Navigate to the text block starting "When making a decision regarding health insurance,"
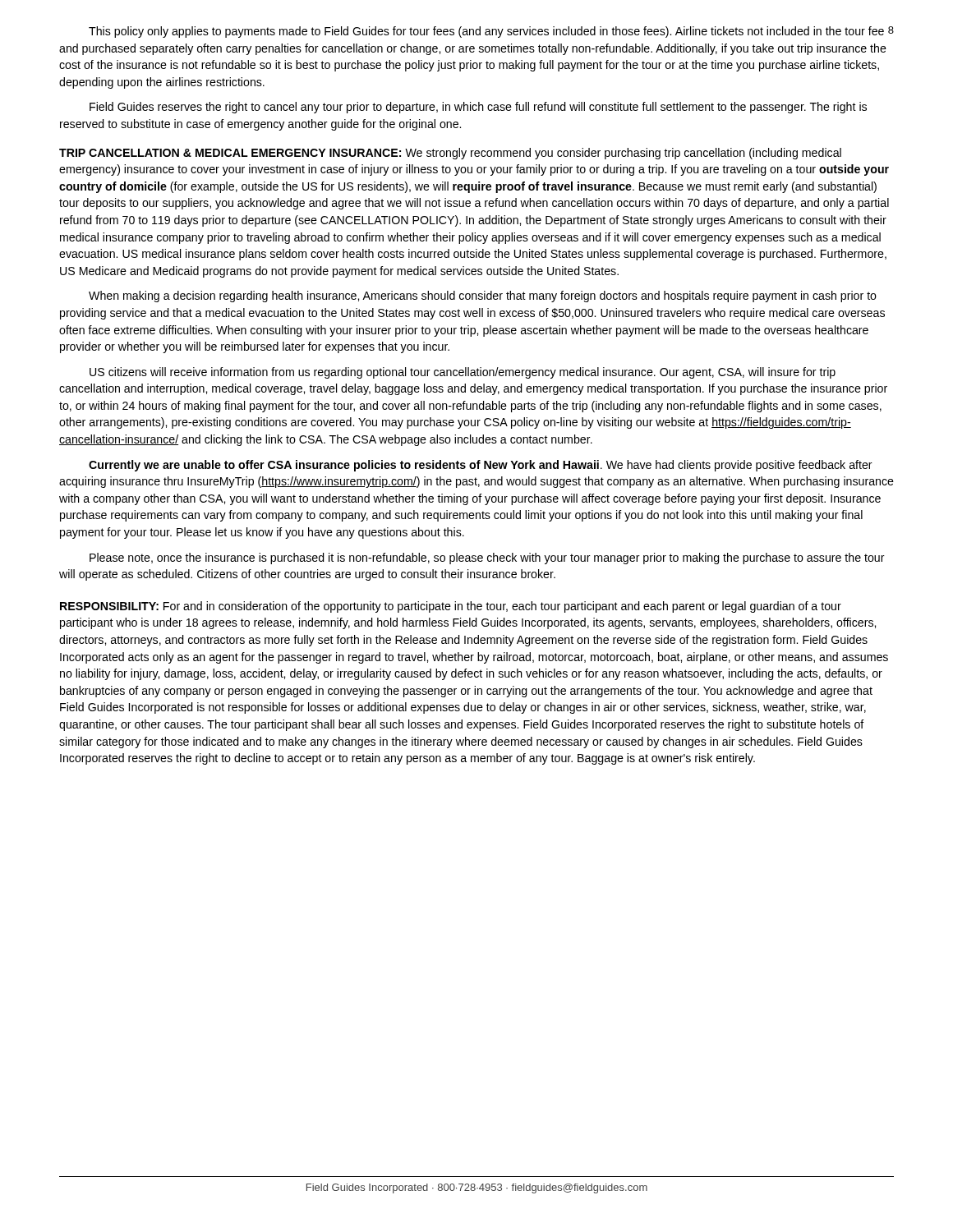The width and height of the screenshot is (953, 1232). (476, 322)
